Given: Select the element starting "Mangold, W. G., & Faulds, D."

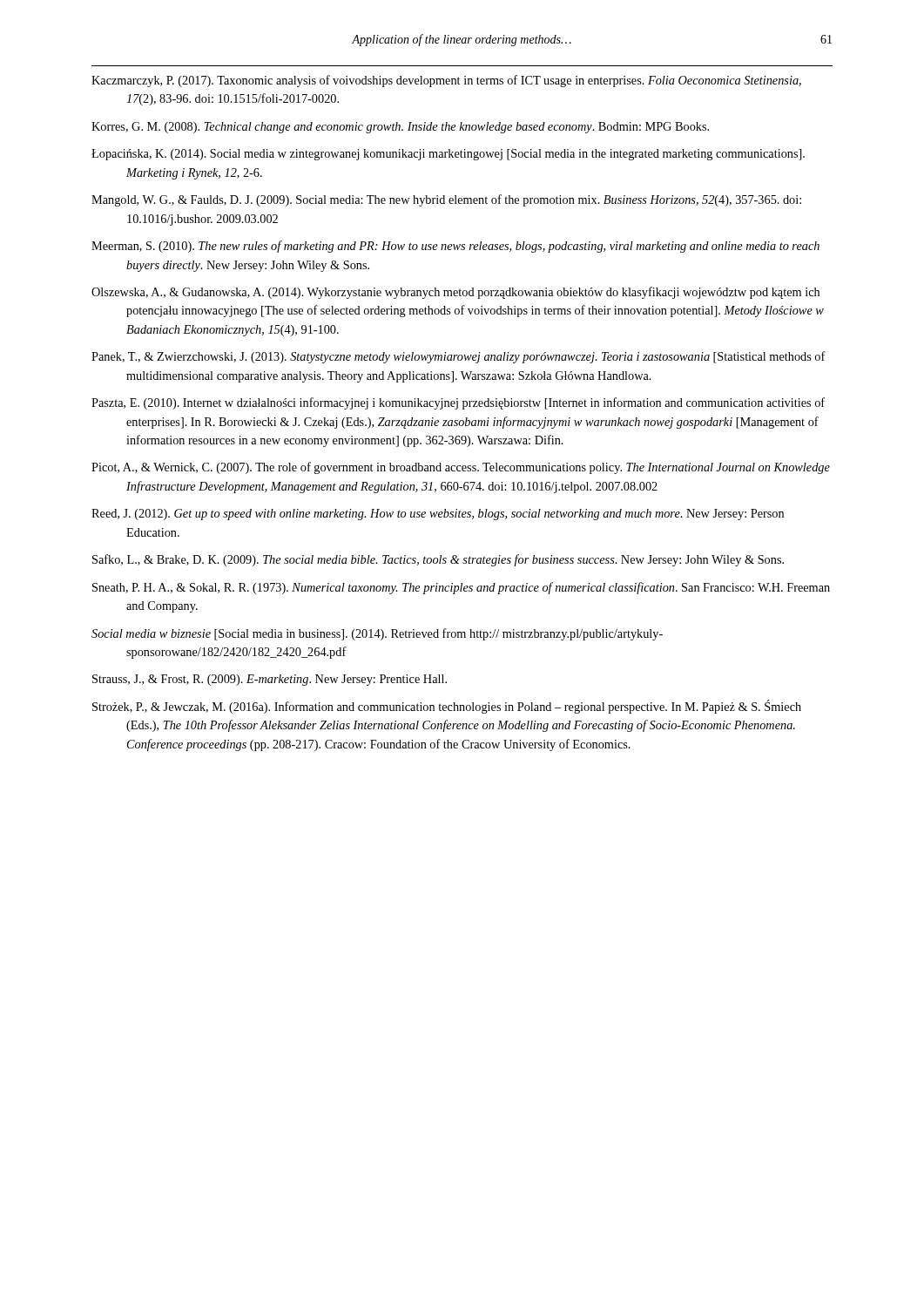Looking at the screenshot, I should point(447,209).
